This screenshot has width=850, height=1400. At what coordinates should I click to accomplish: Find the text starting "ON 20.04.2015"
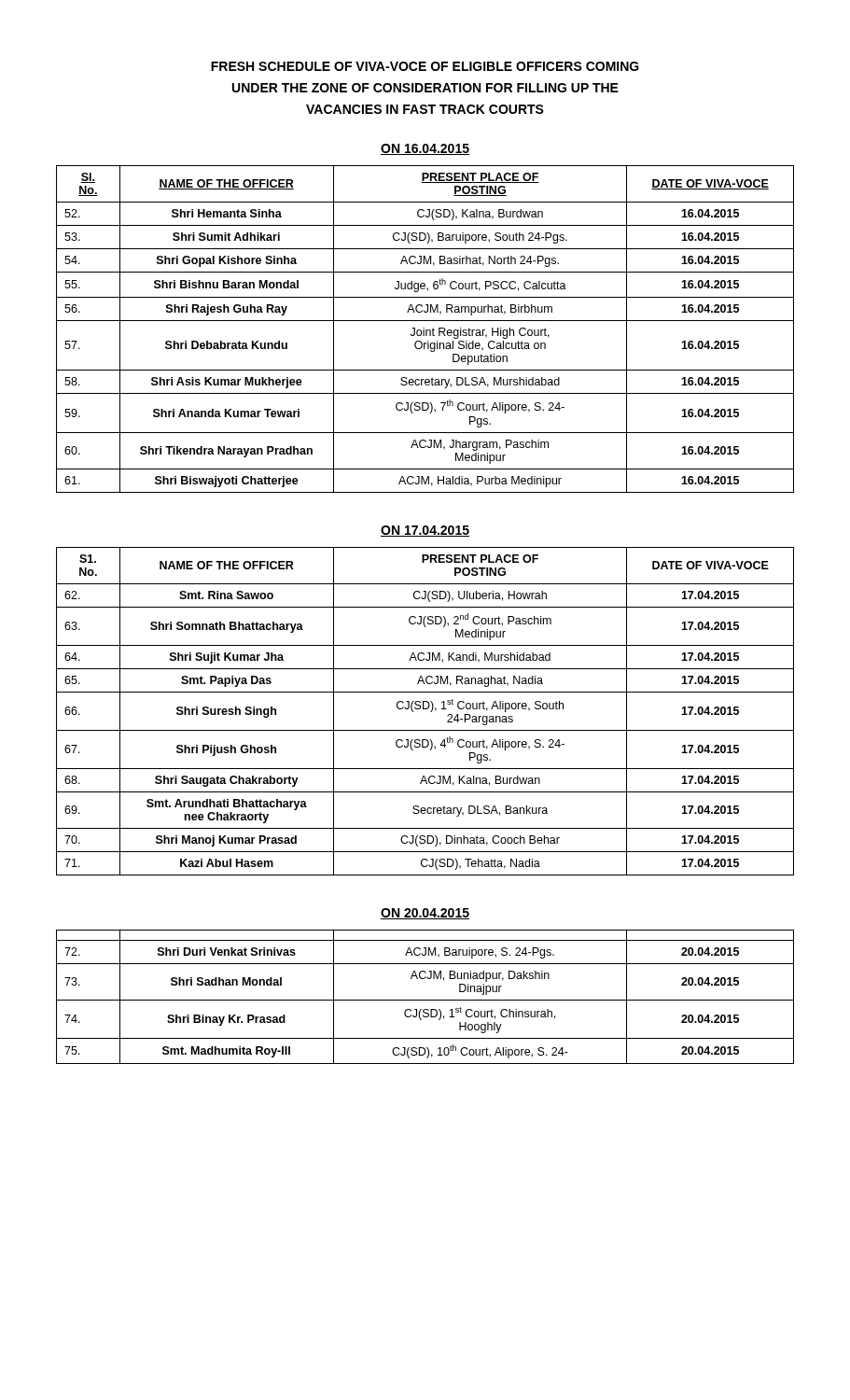(x=425, y=913)
